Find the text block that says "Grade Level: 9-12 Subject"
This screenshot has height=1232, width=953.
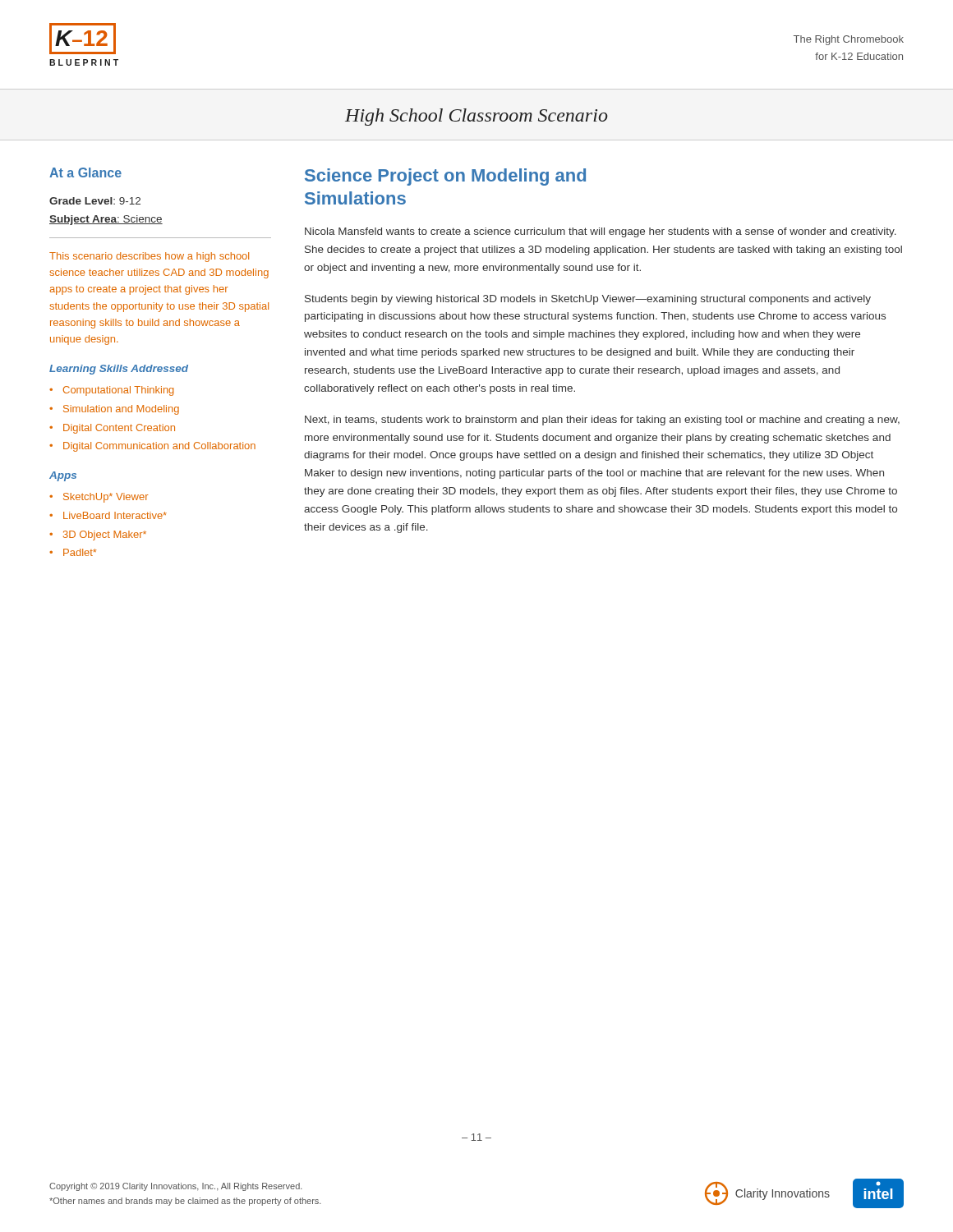pyautogui.click(x=106, y=210)
